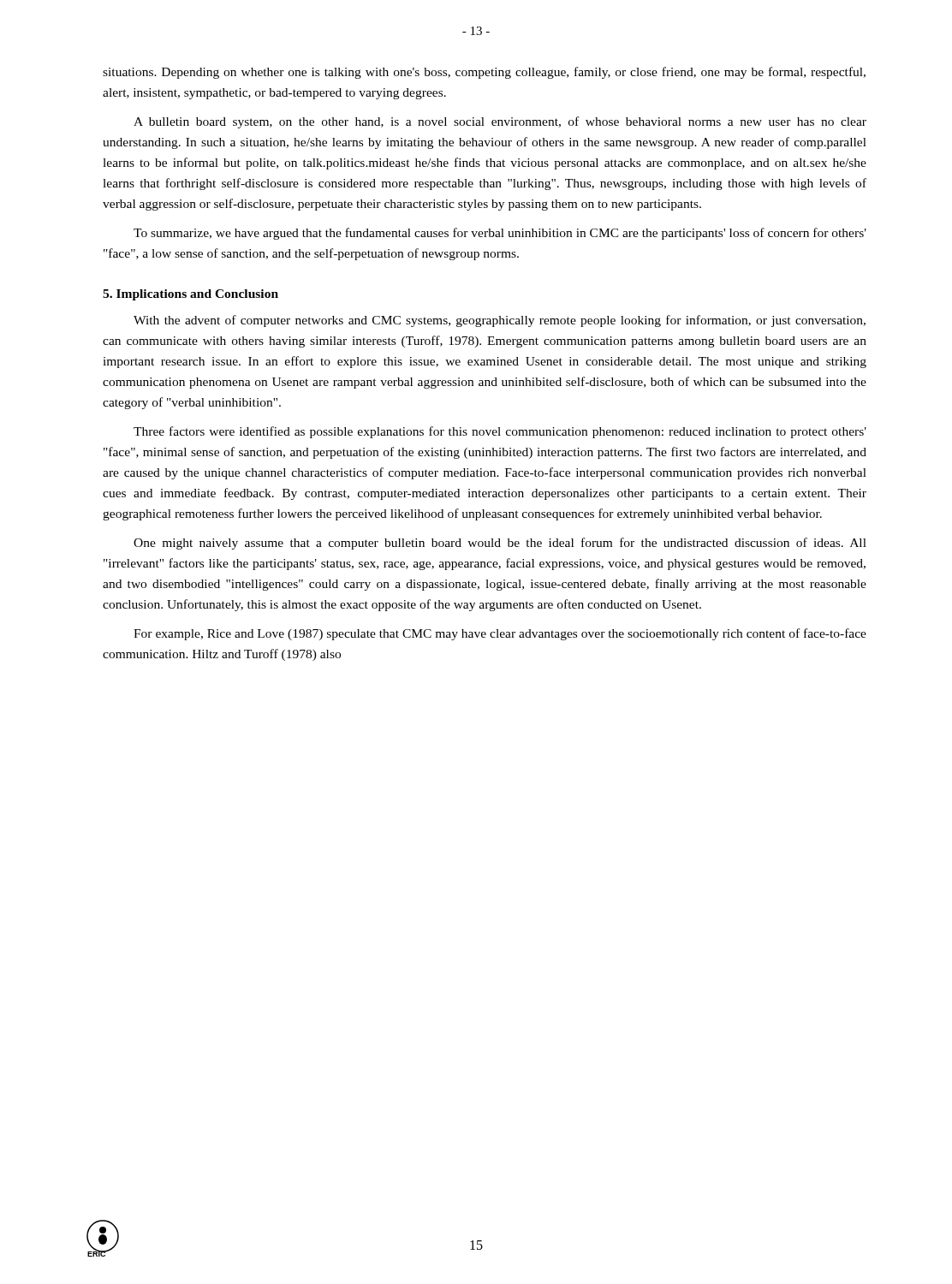Find the logo
The image size is (952, 1284).
(111, 1239)
